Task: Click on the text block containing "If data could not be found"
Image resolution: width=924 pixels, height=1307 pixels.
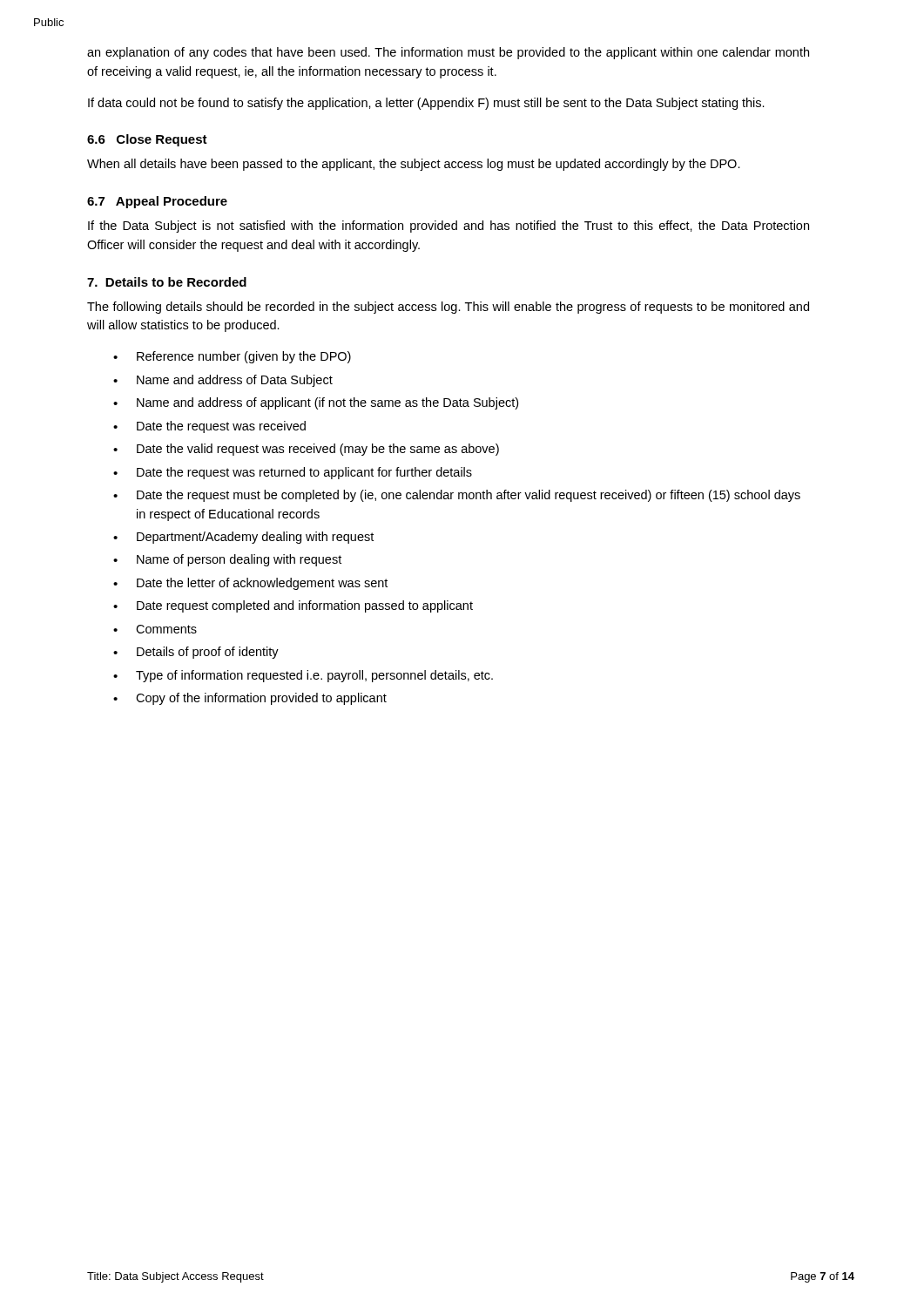Action: point(426,102)
